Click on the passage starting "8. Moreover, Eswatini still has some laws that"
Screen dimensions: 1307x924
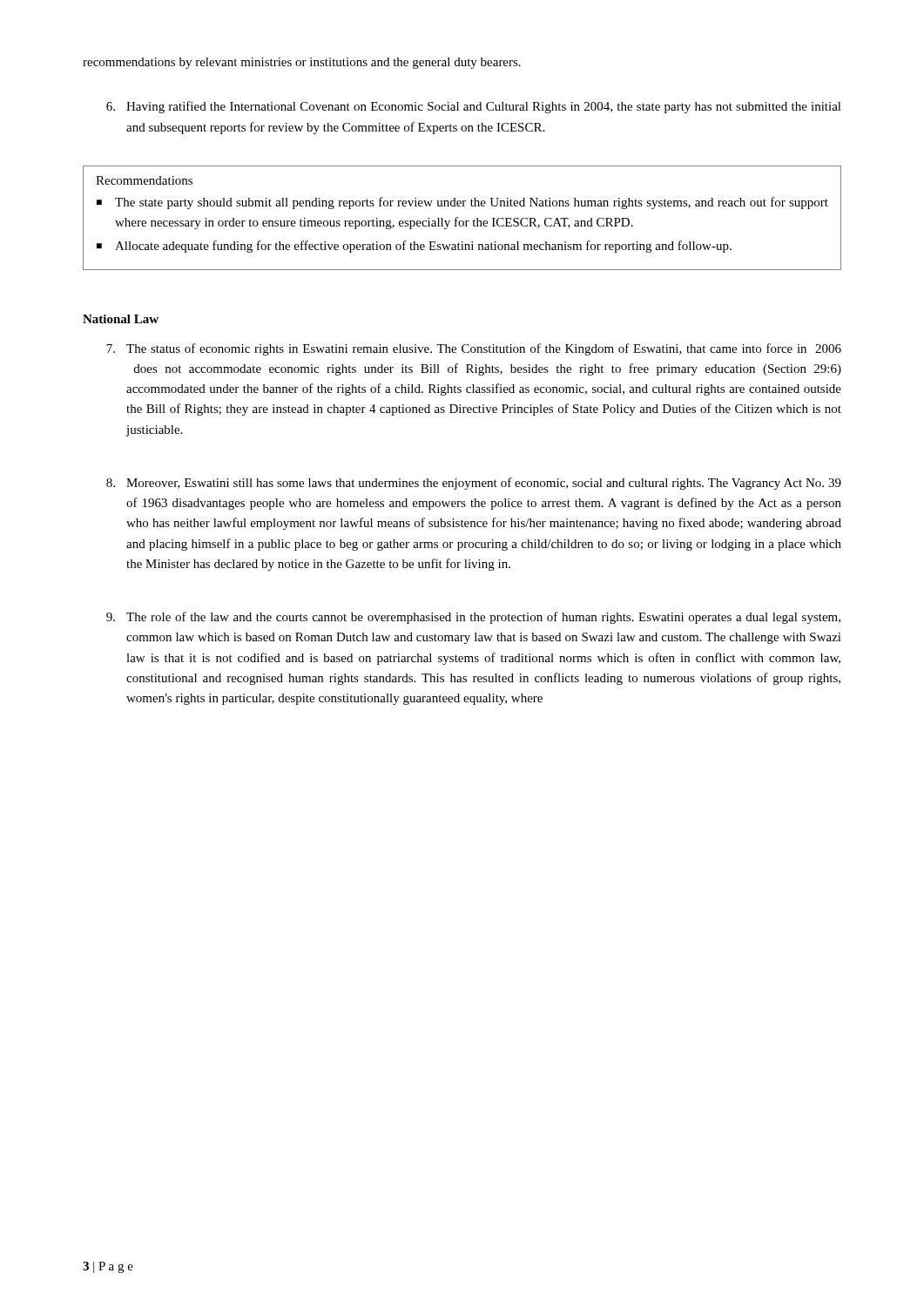tap(462, 524)
